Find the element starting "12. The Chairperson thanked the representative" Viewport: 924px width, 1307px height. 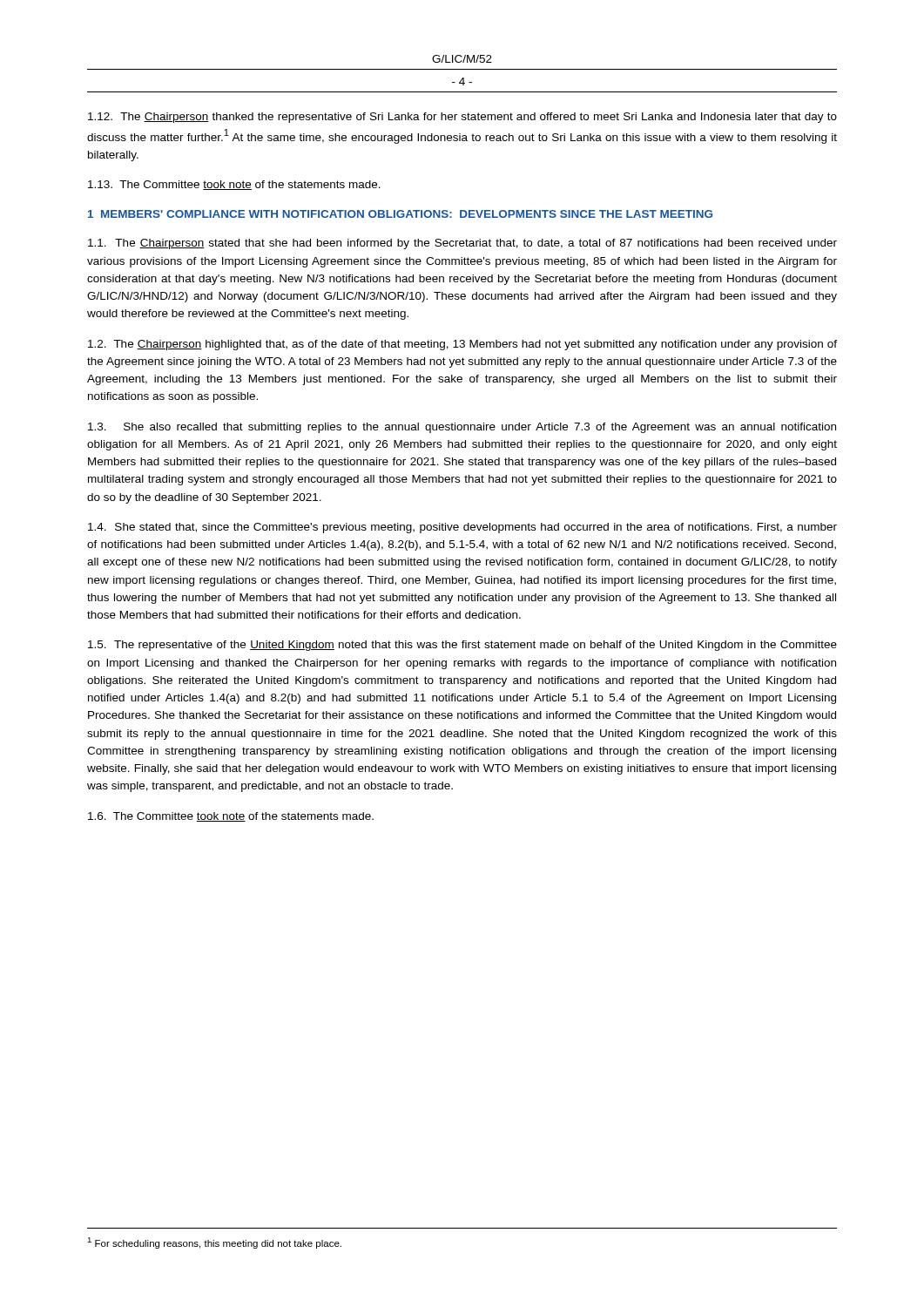click(x=462, y=135)
